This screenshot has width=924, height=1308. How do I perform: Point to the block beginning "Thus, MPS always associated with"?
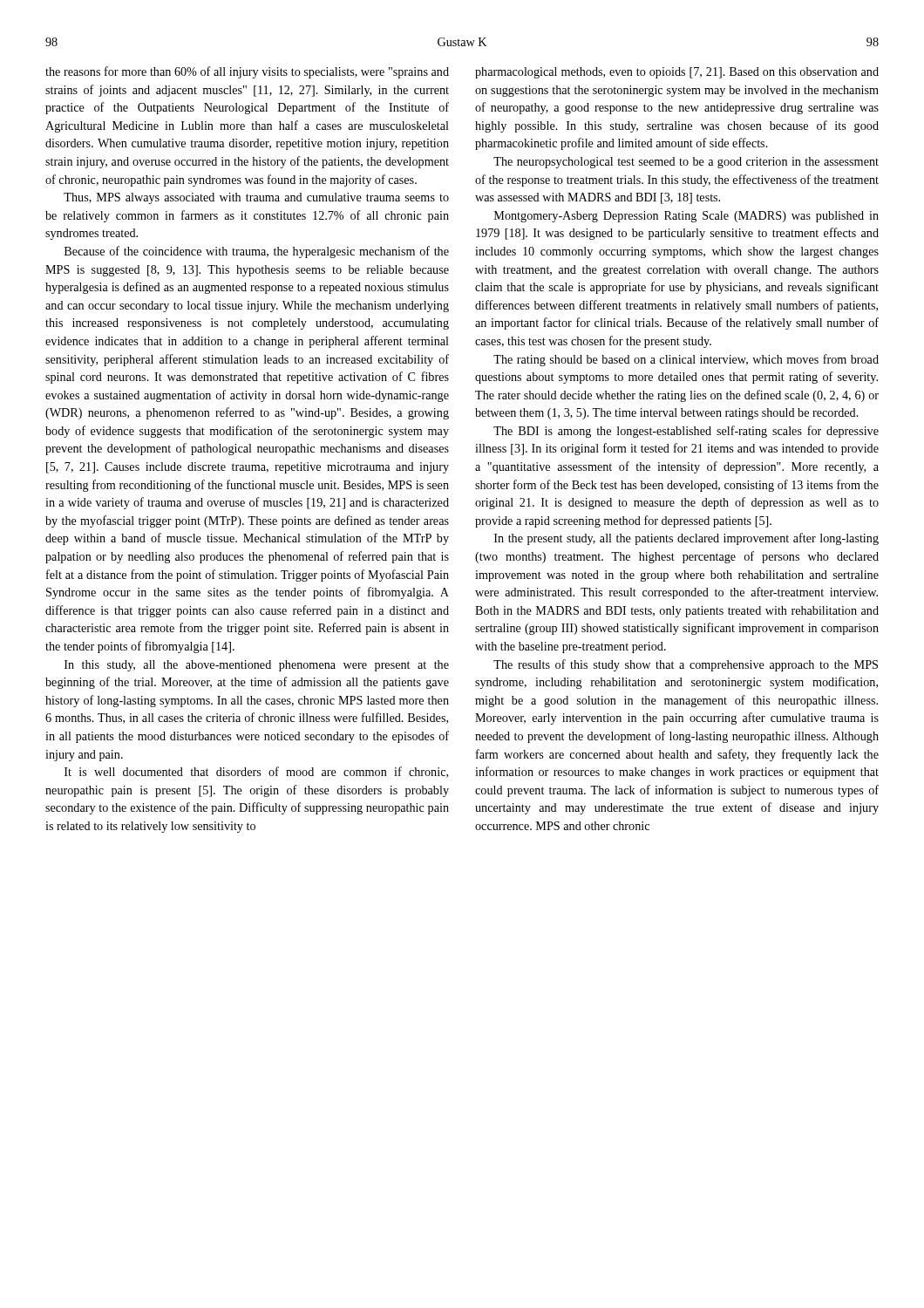(247, 215)
